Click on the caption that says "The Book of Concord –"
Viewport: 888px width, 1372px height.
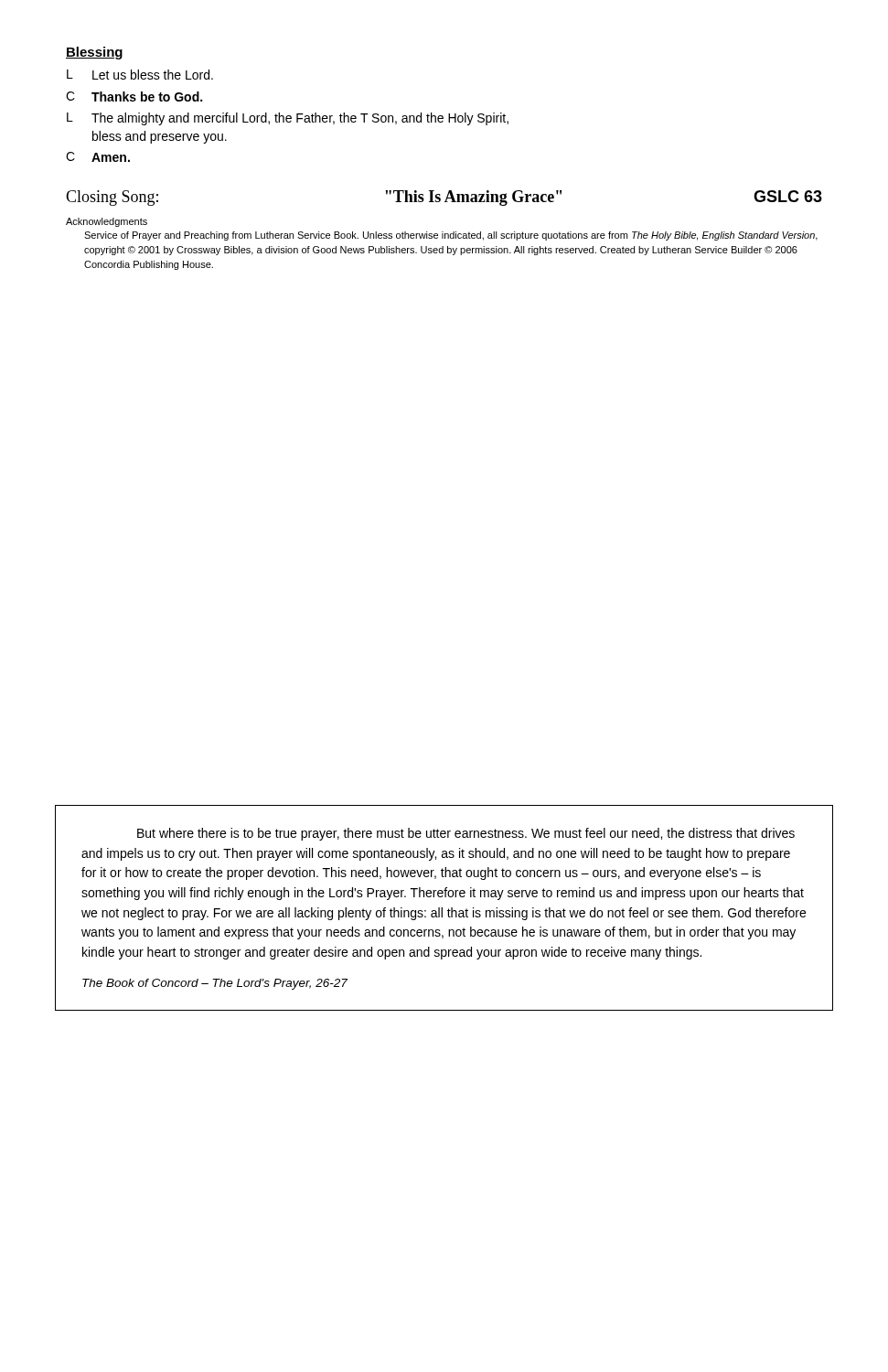coord(214,983)
